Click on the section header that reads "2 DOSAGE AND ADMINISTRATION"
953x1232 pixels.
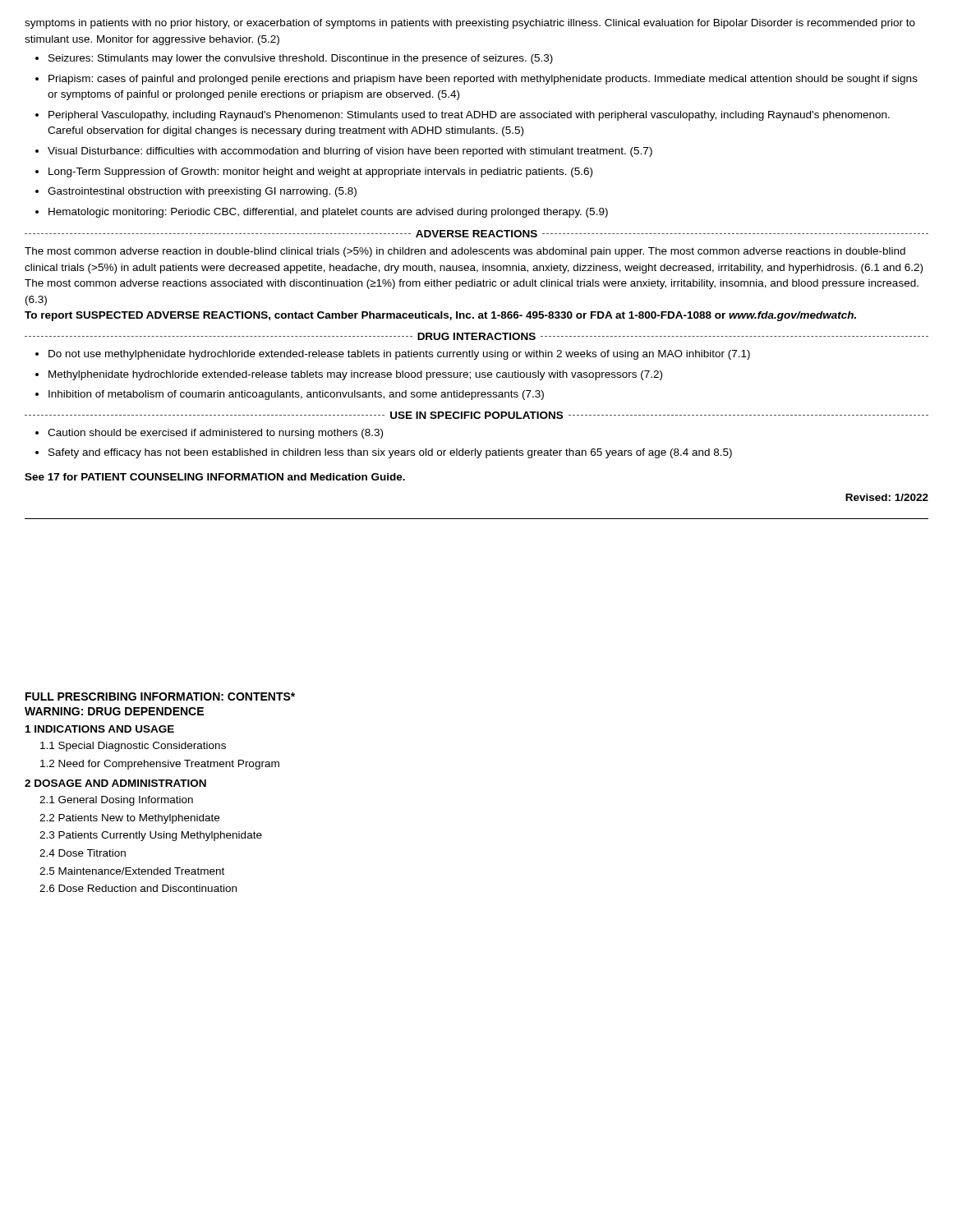coord(116,783)
